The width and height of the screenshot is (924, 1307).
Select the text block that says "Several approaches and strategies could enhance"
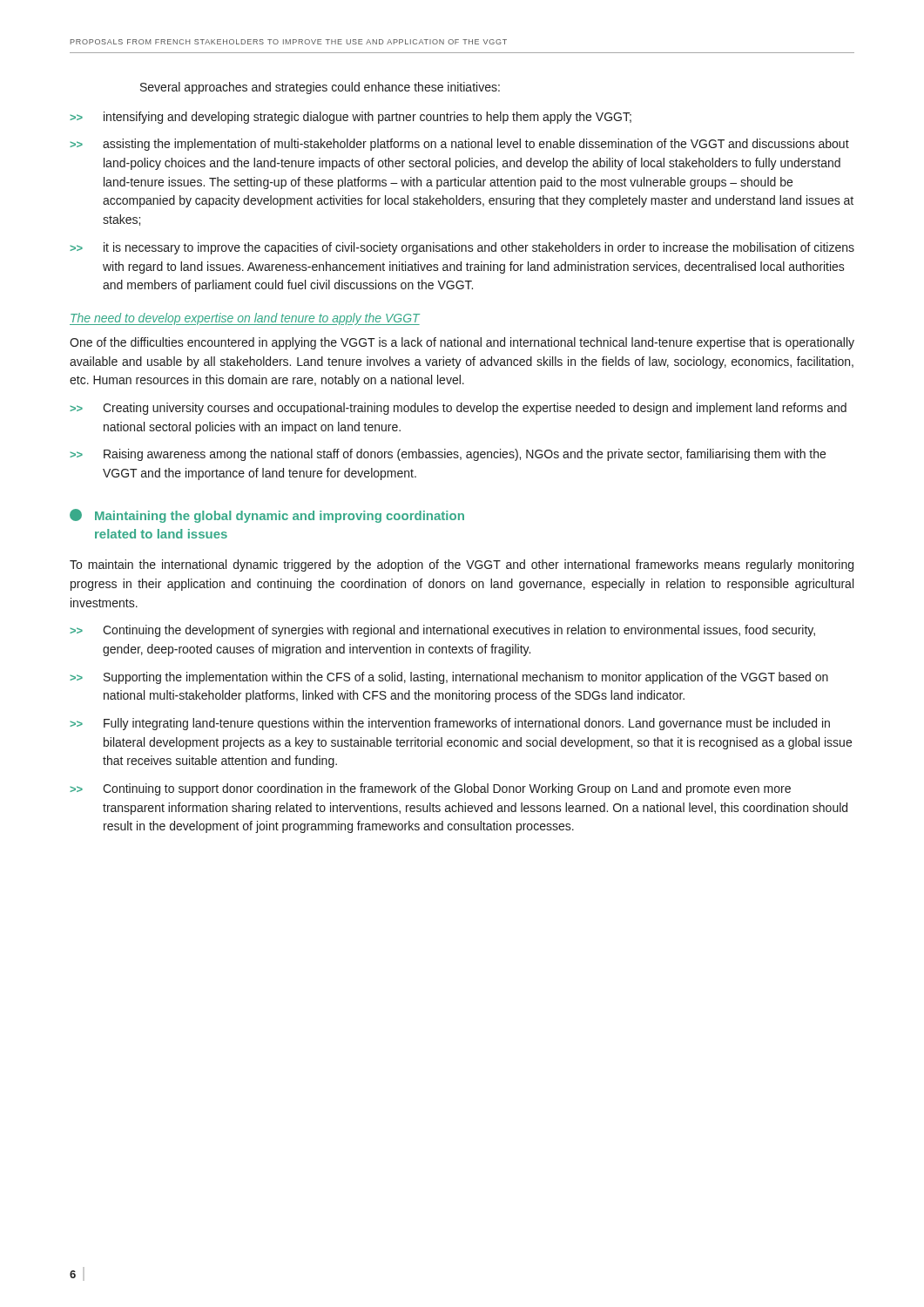tap(320, 87)
